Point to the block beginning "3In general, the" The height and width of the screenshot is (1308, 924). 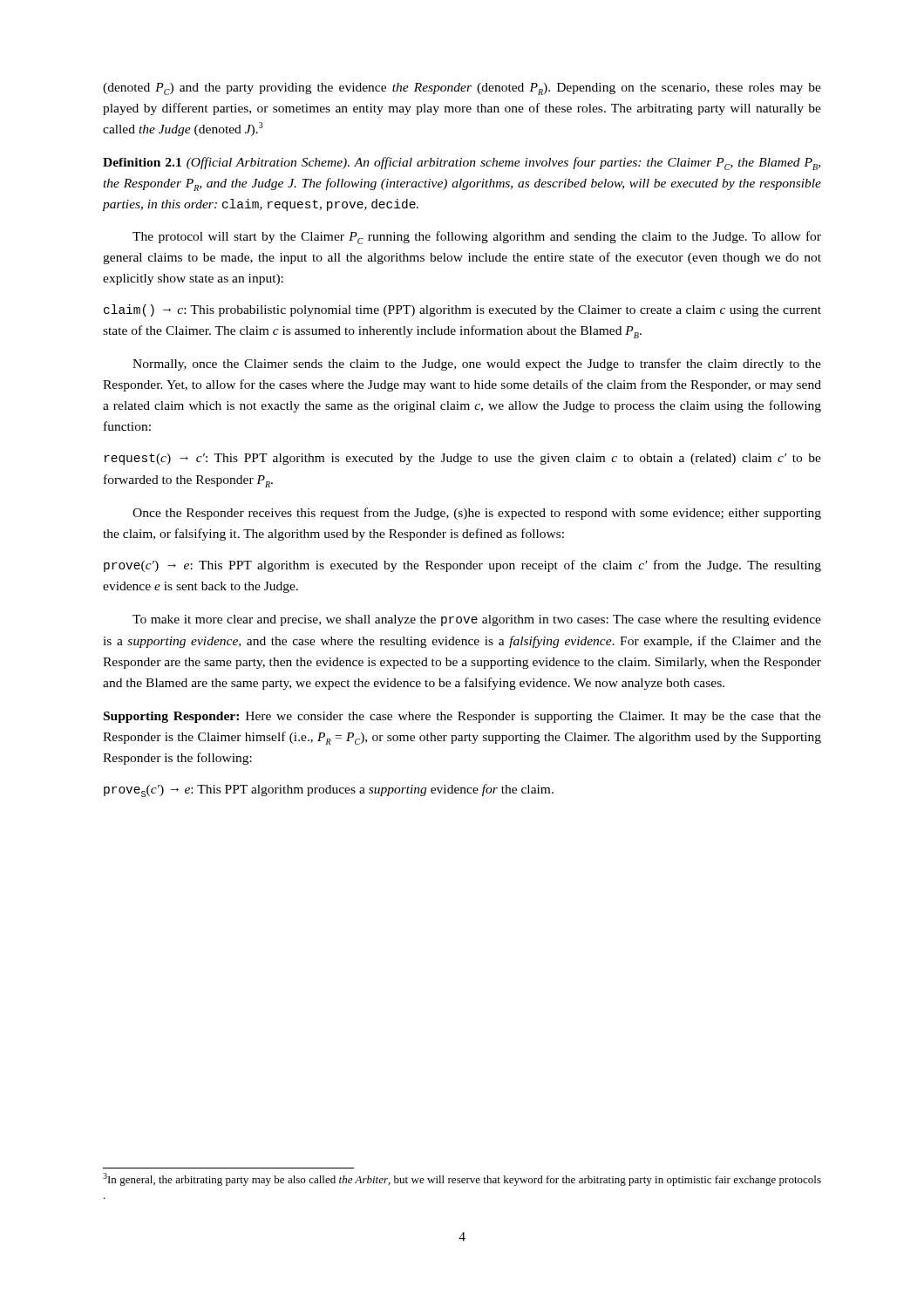pyautogui.click(x=462, y=1185)
